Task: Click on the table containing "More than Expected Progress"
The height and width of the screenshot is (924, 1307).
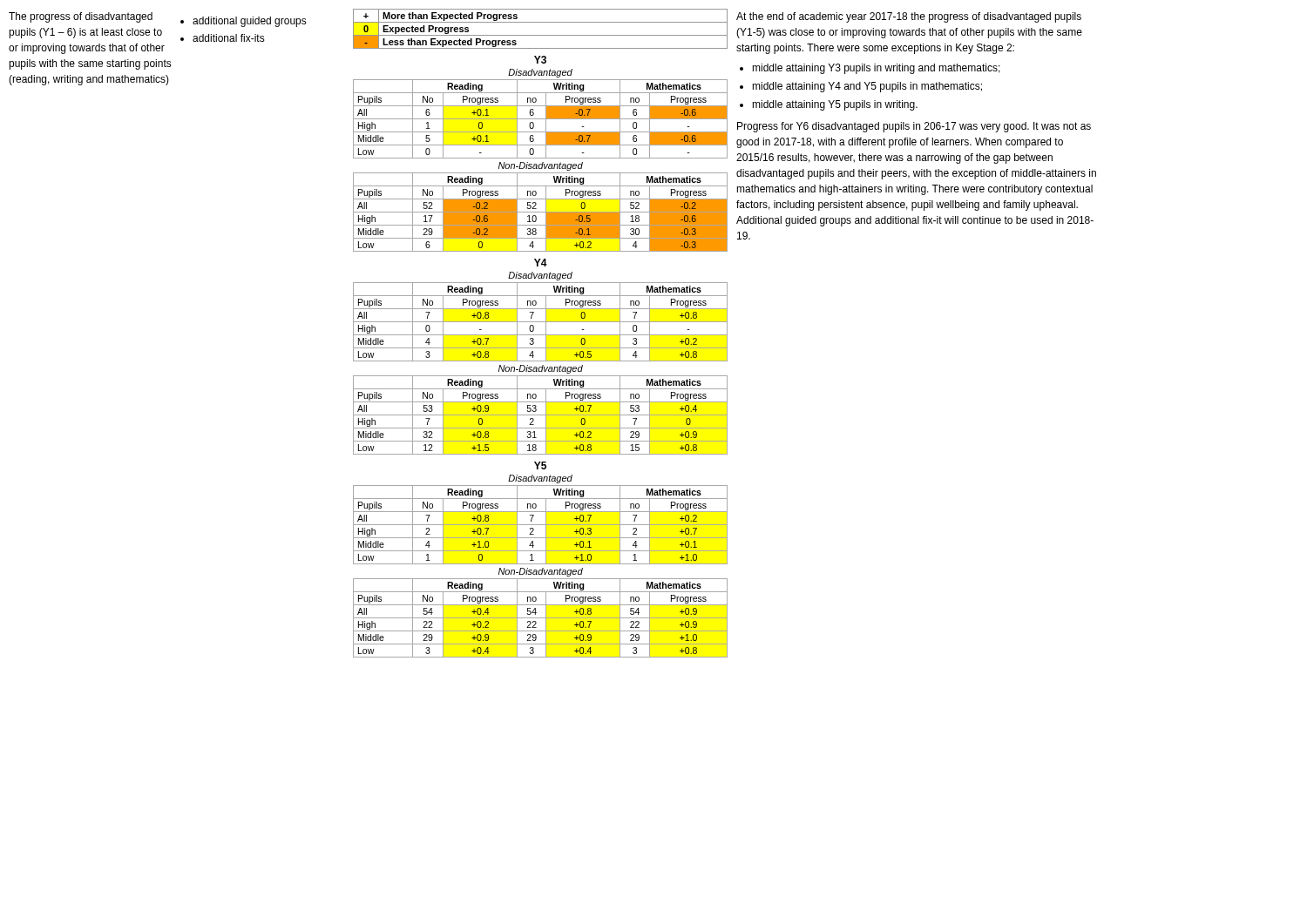Action: click(x=540, y=29)
